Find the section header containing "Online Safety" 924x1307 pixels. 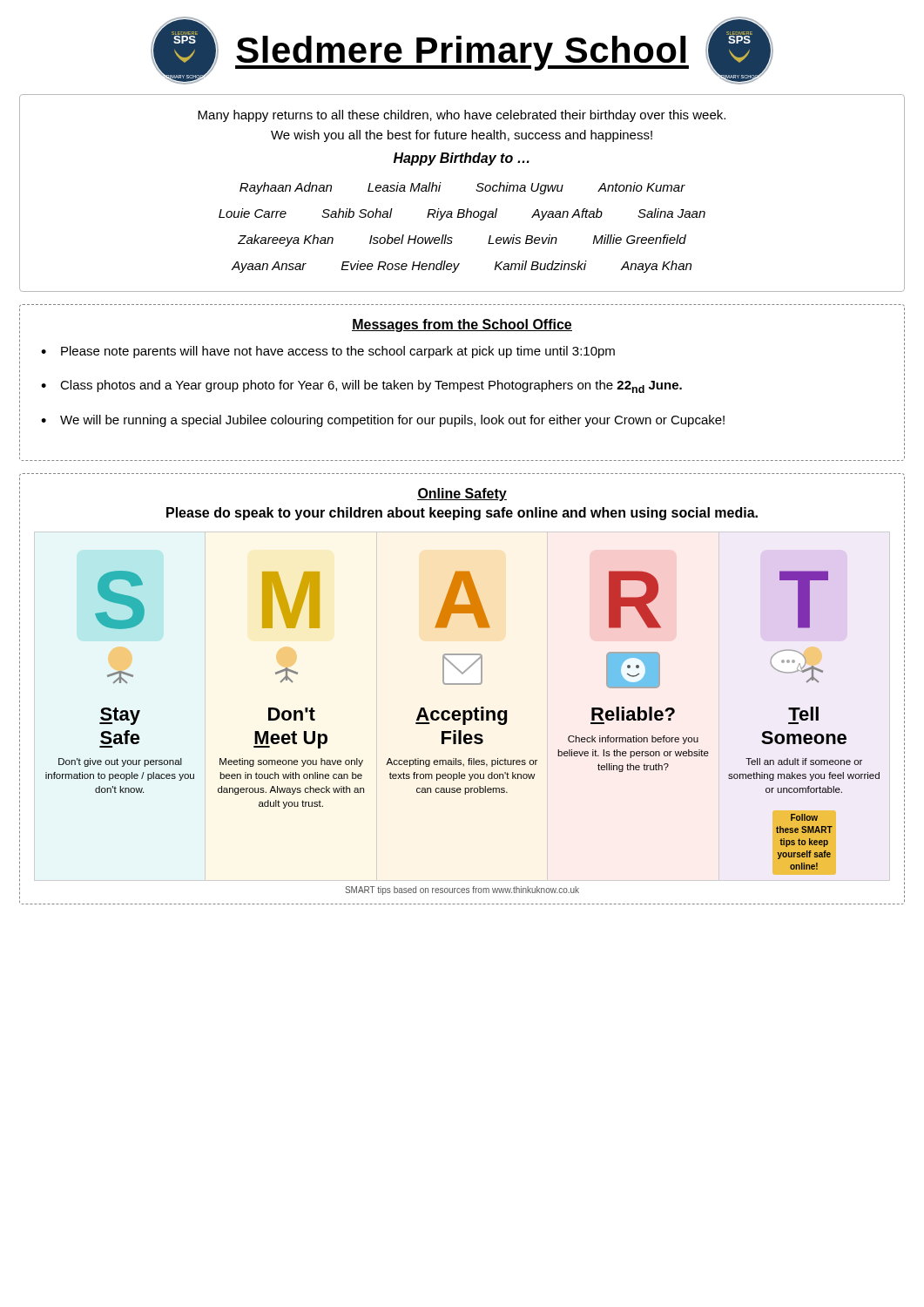coord(462,494)
